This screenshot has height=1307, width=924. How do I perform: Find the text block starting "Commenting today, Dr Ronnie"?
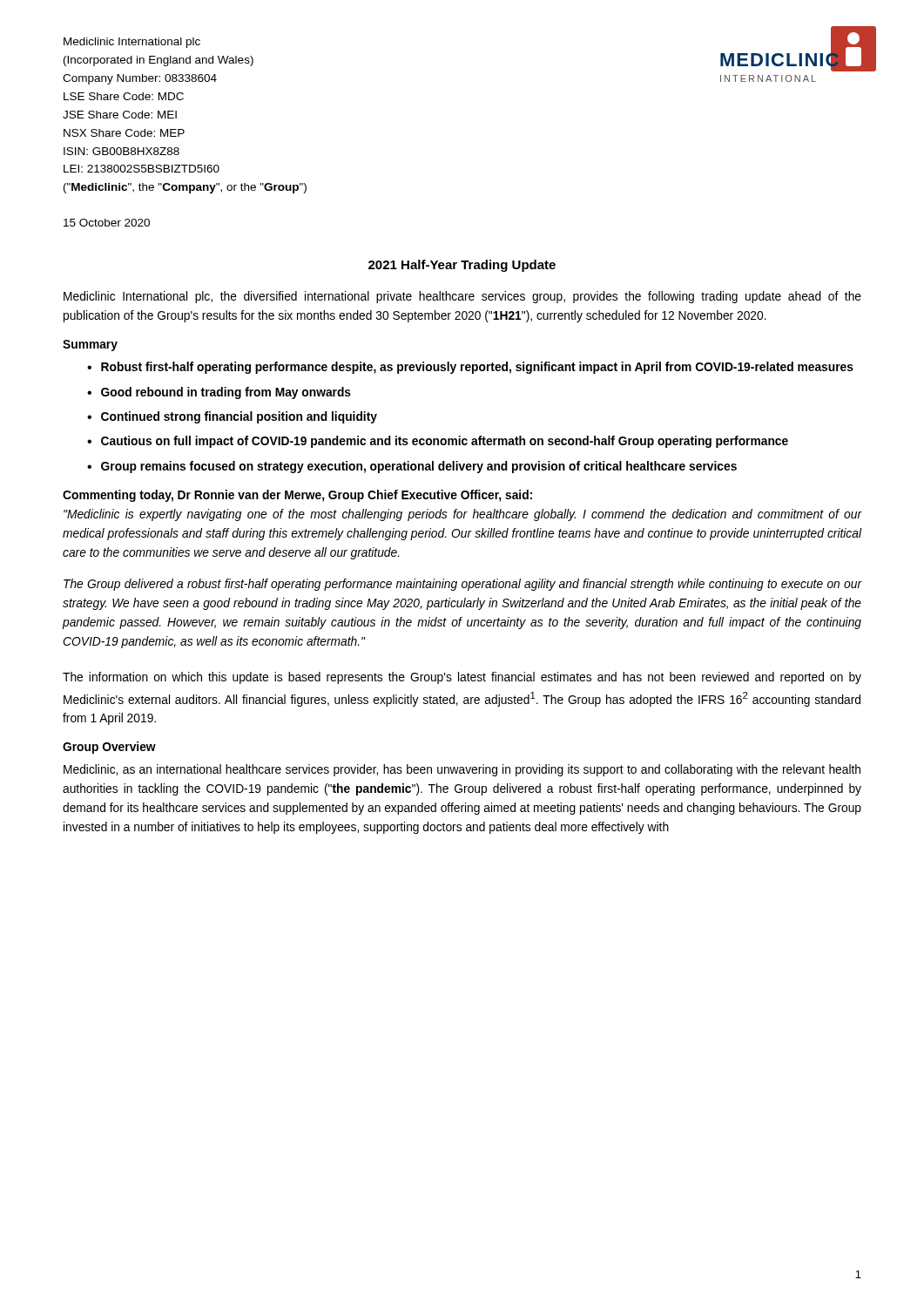pos(298,495)
